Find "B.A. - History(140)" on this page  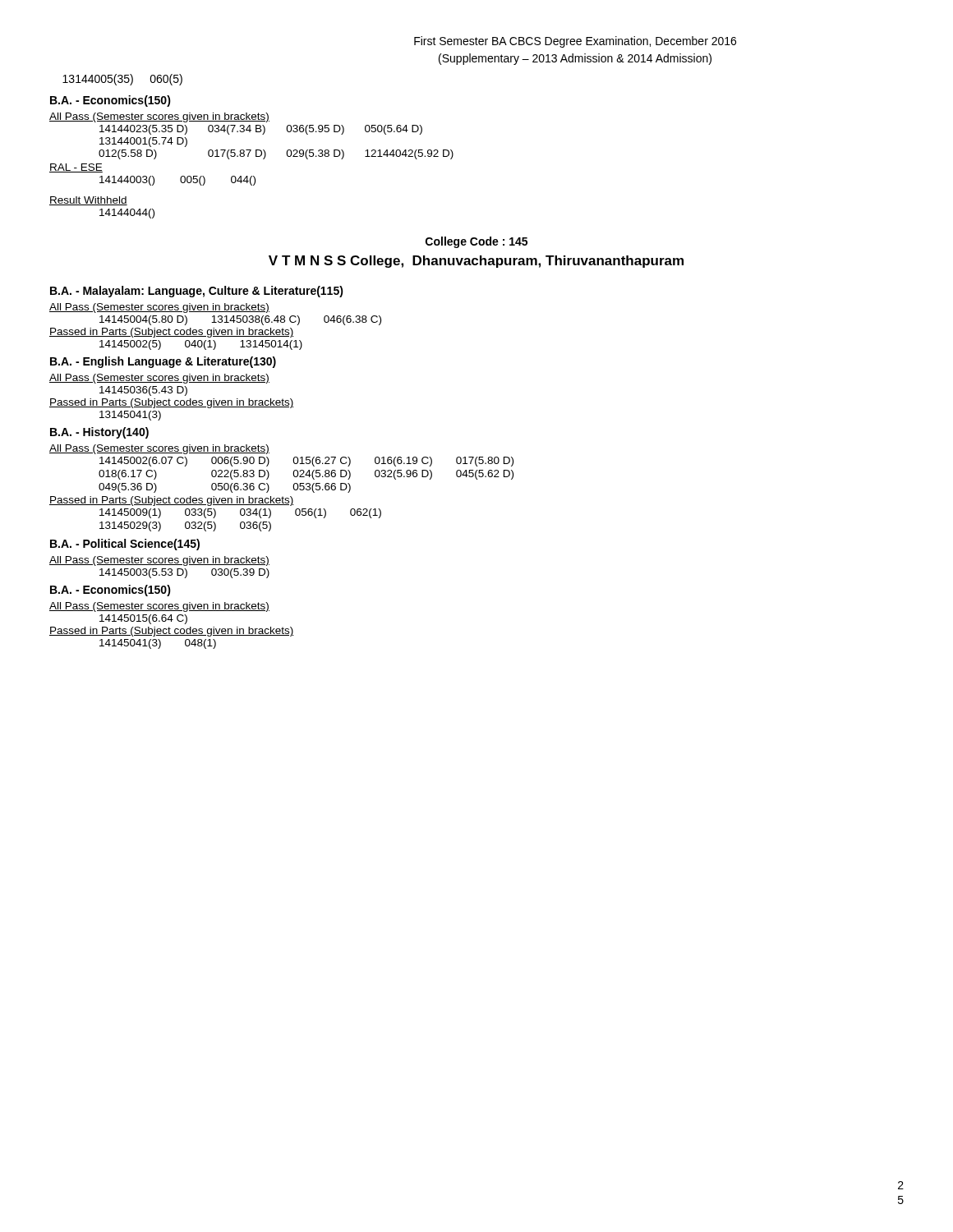pyautogui.click(x=99, y=432)
